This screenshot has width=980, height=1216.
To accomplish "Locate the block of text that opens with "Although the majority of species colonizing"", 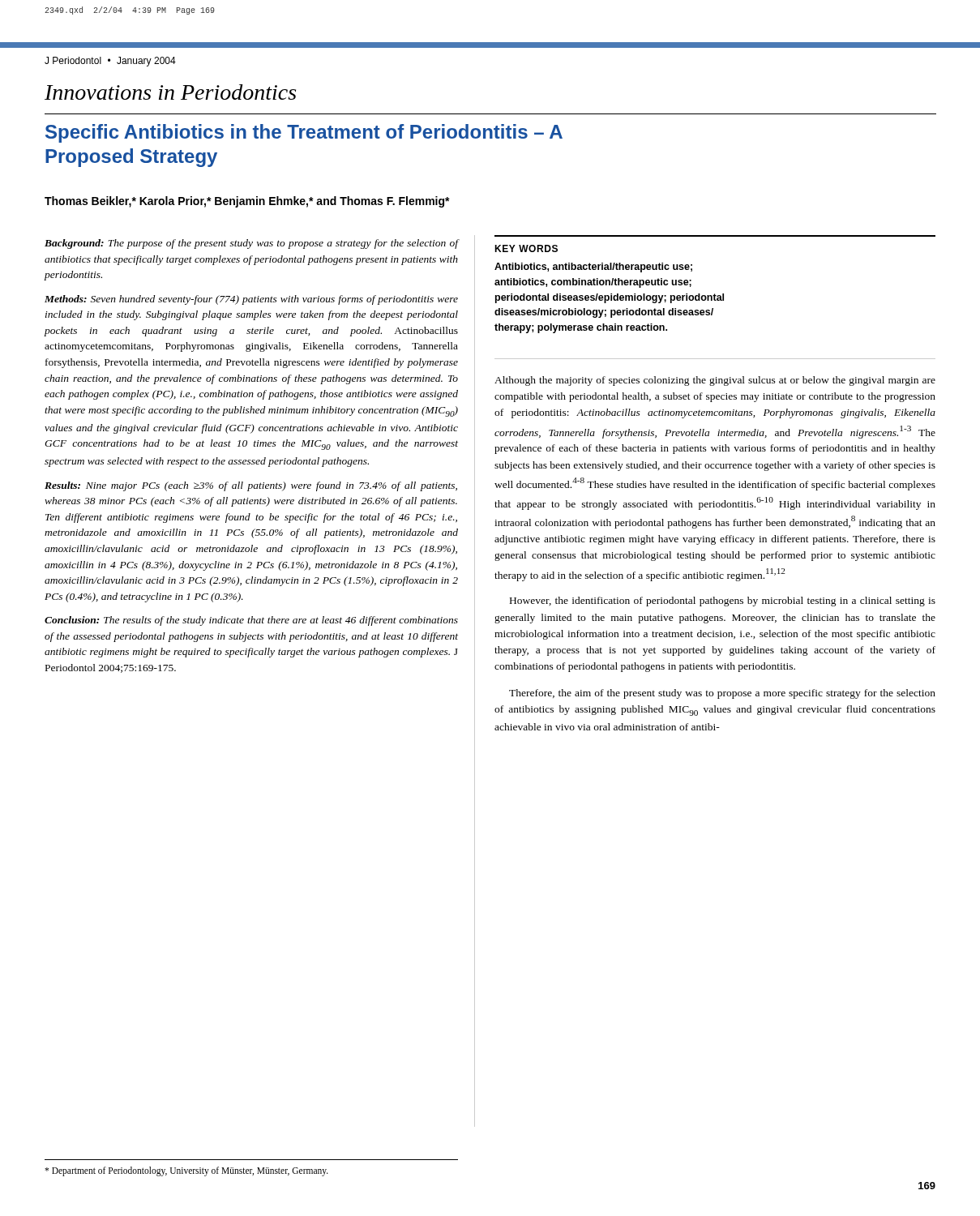I will (x=715, y=477).
